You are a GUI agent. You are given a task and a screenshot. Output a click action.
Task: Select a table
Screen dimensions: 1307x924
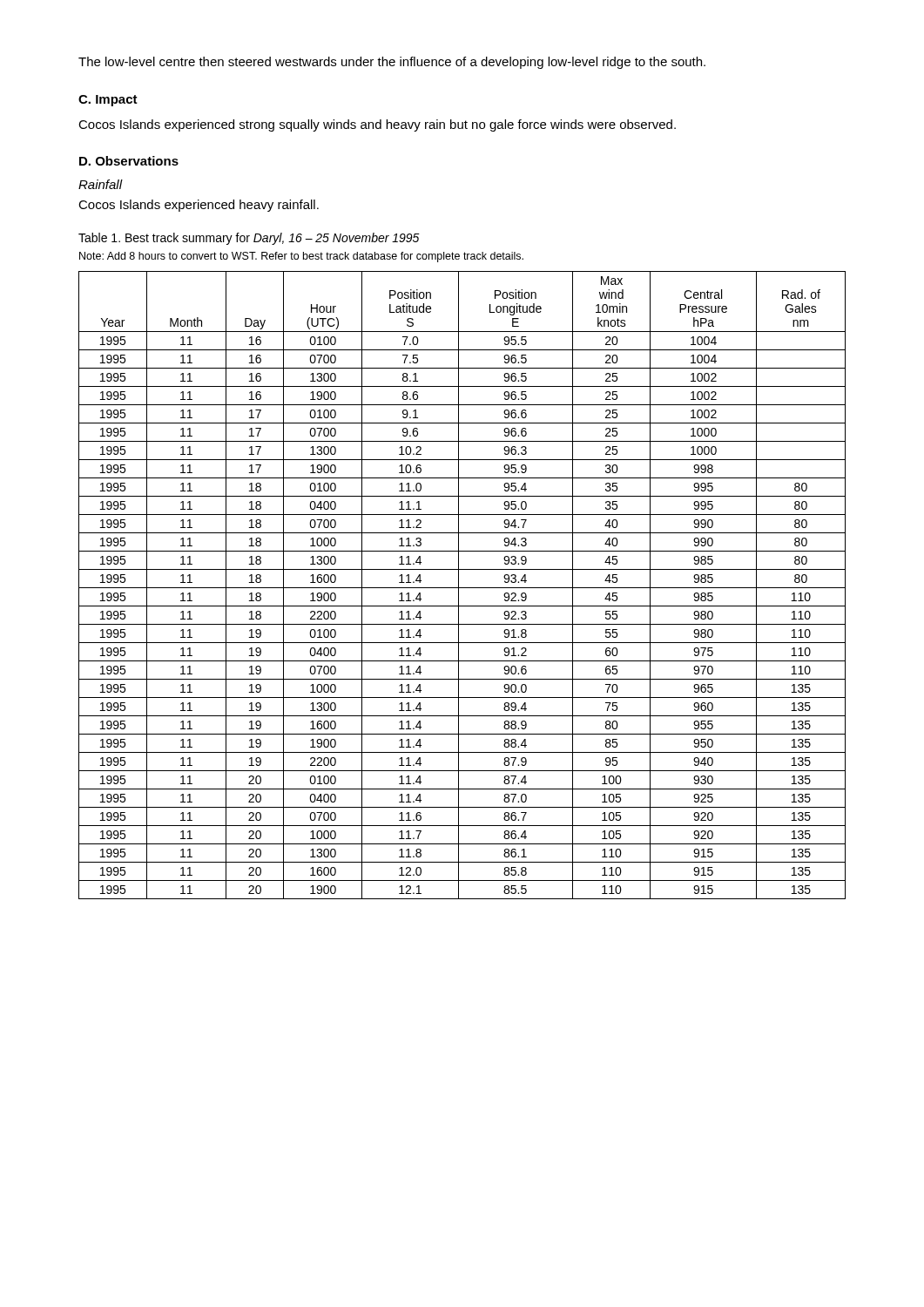[462, 585]
